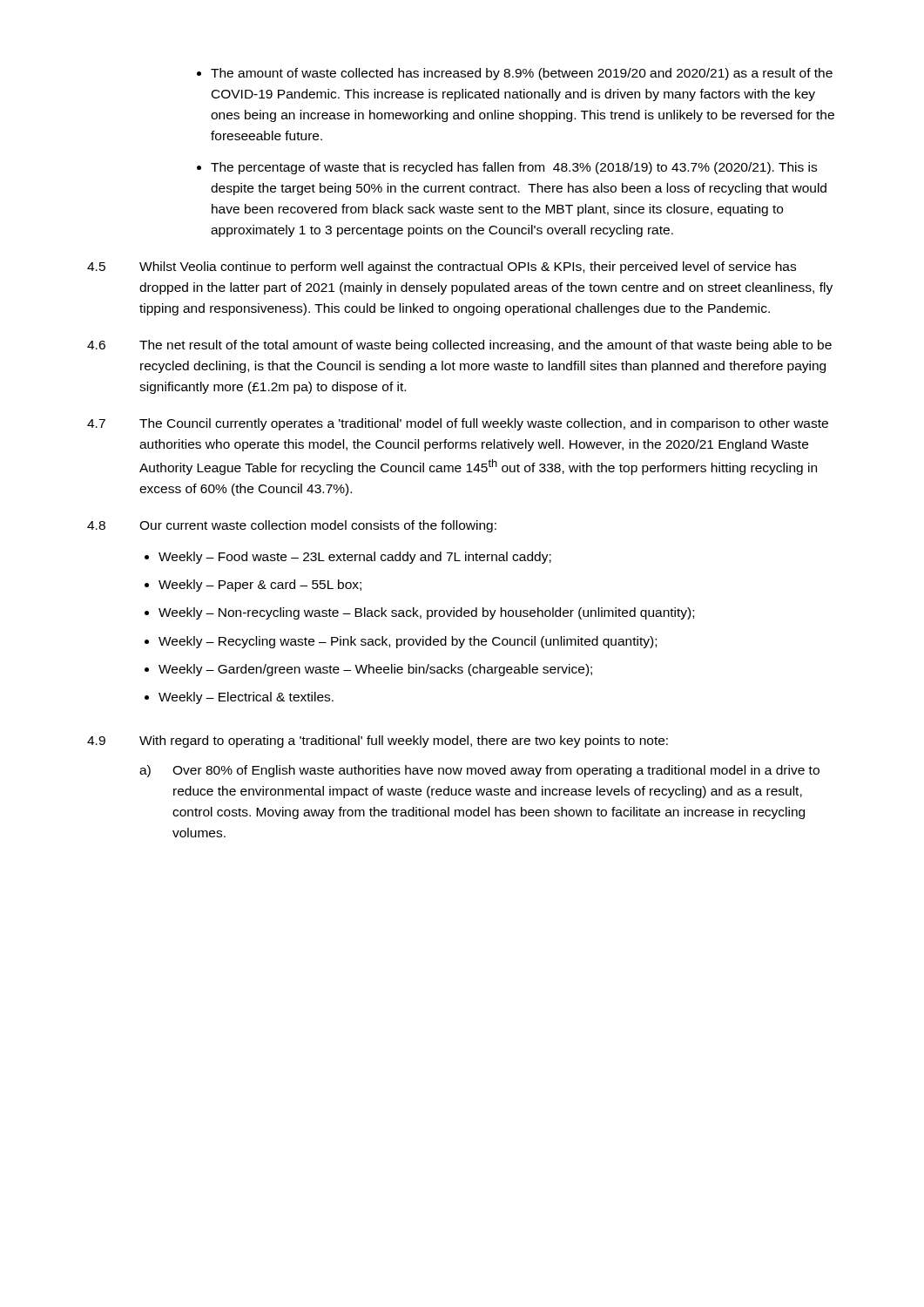
Task: Navigate to the element starting "Weekly – Food waste – 23L"
Action: click(355, 557)
